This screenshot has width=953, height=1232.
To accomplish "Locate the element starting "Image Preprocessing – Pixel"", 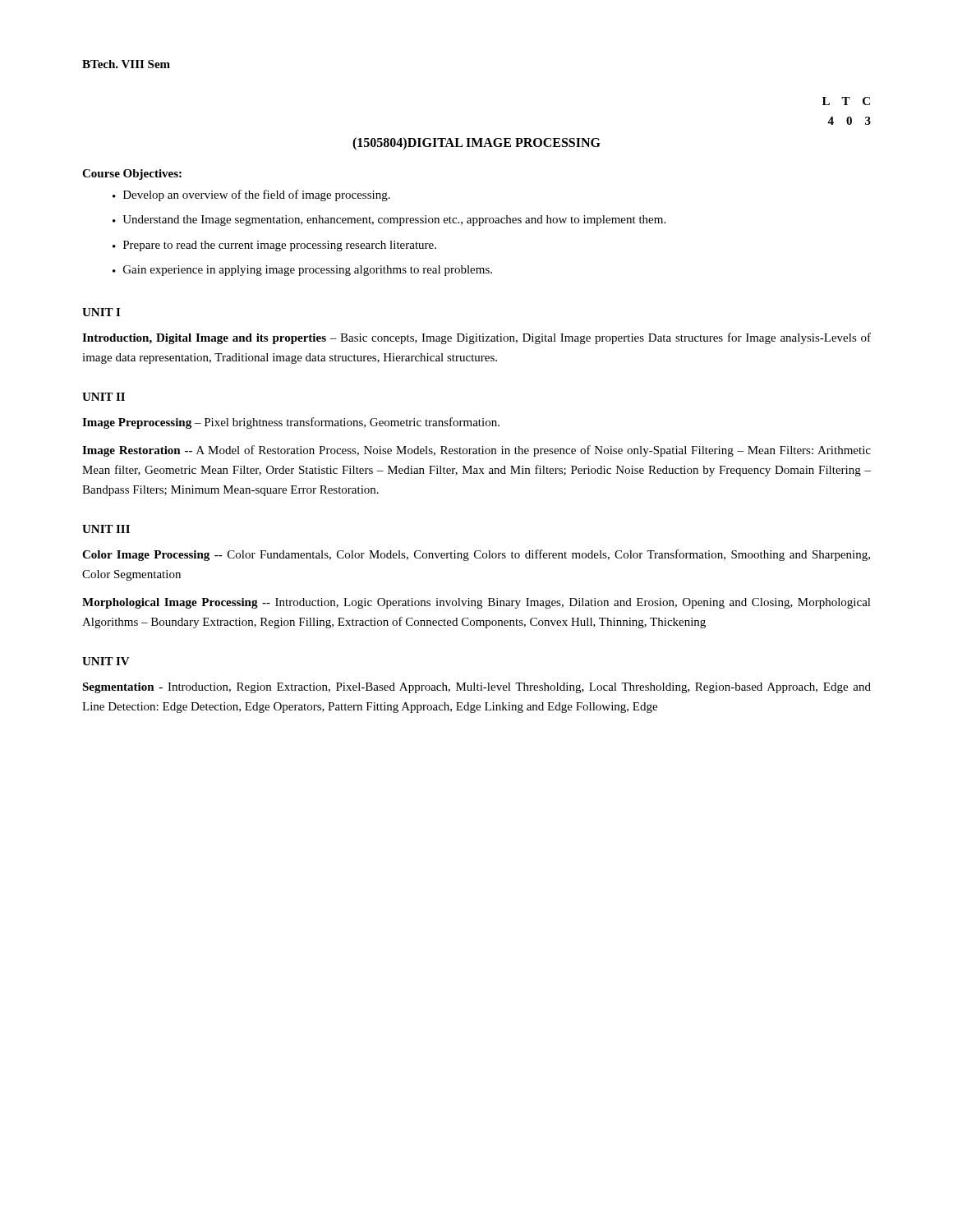I will point(291,422).
